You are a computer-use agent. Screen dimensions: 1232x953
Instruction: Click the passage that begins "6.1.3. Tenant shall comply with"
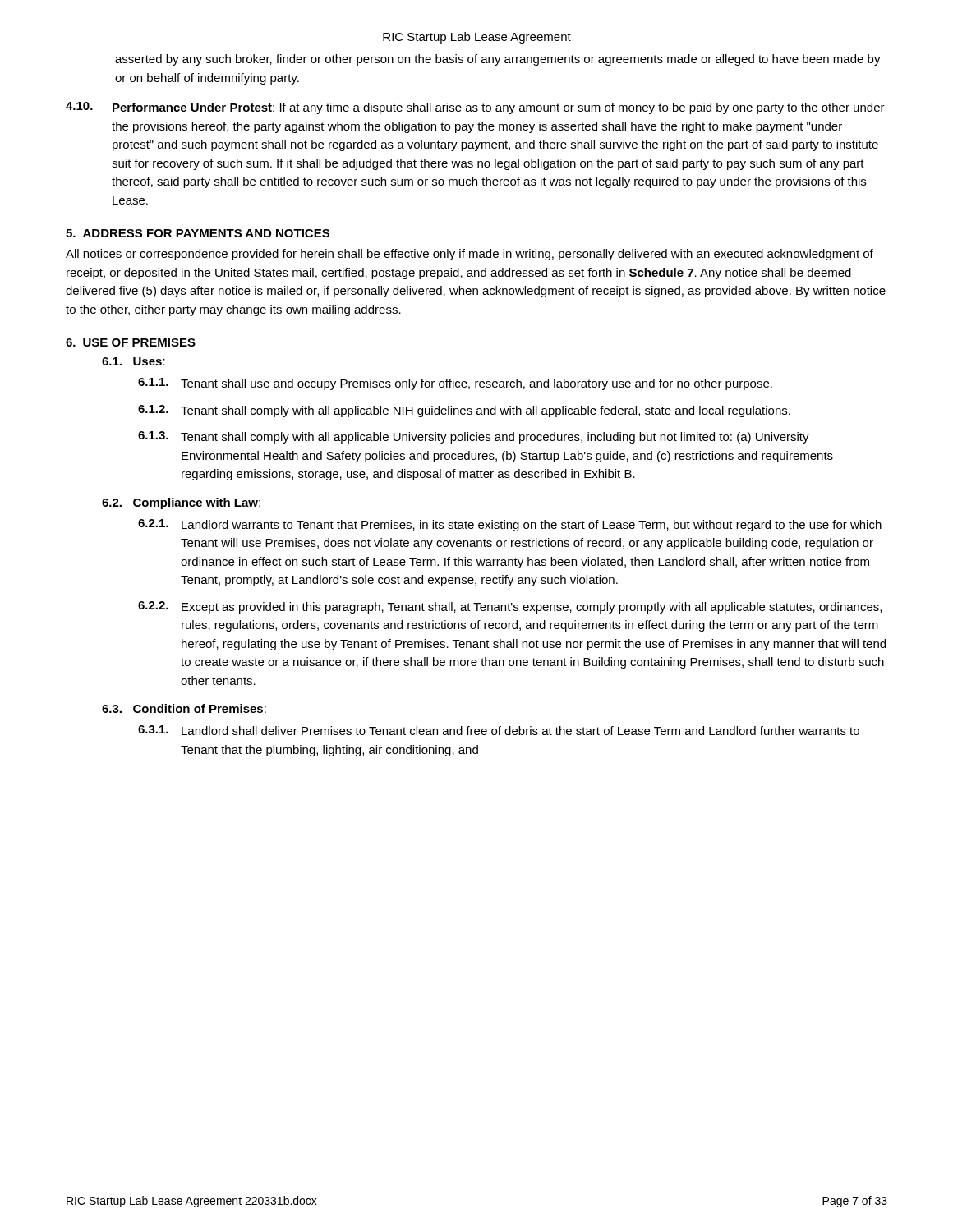513,456
